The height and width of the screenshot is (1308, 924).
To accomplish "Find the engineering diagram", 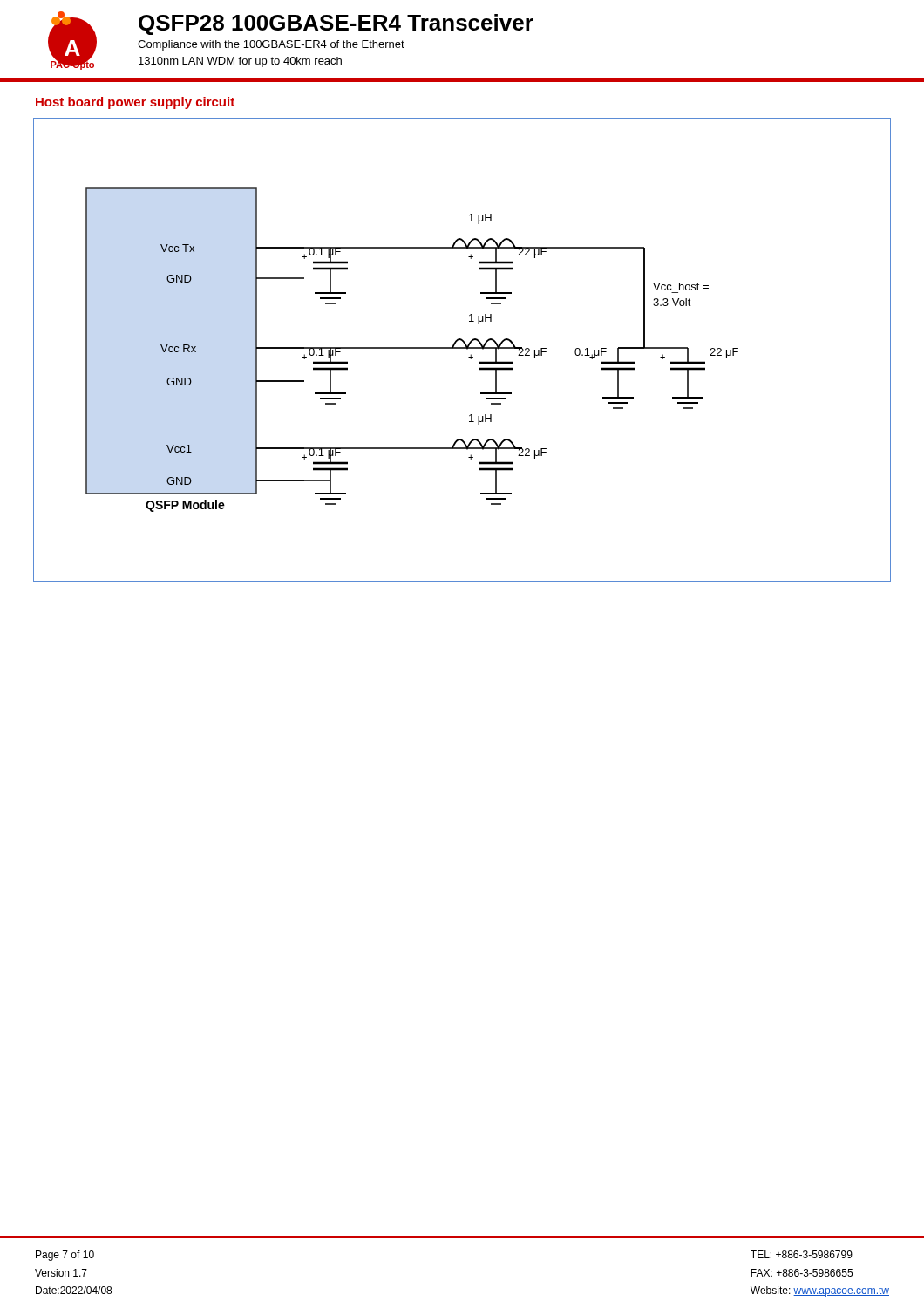I will (462, 350).
